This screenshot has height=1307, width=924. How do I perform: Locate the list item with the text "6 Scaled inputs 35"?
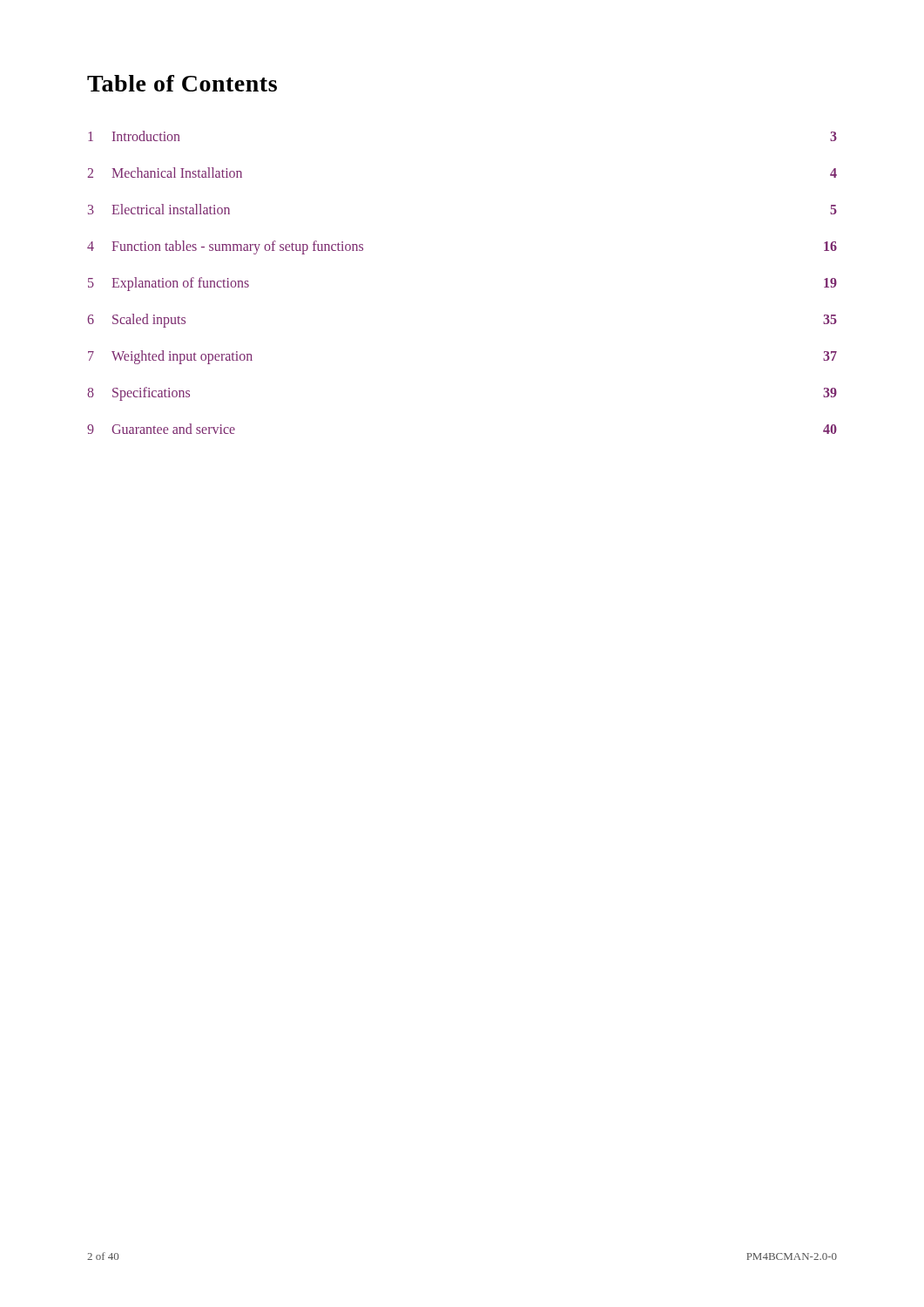pos(147,320)
